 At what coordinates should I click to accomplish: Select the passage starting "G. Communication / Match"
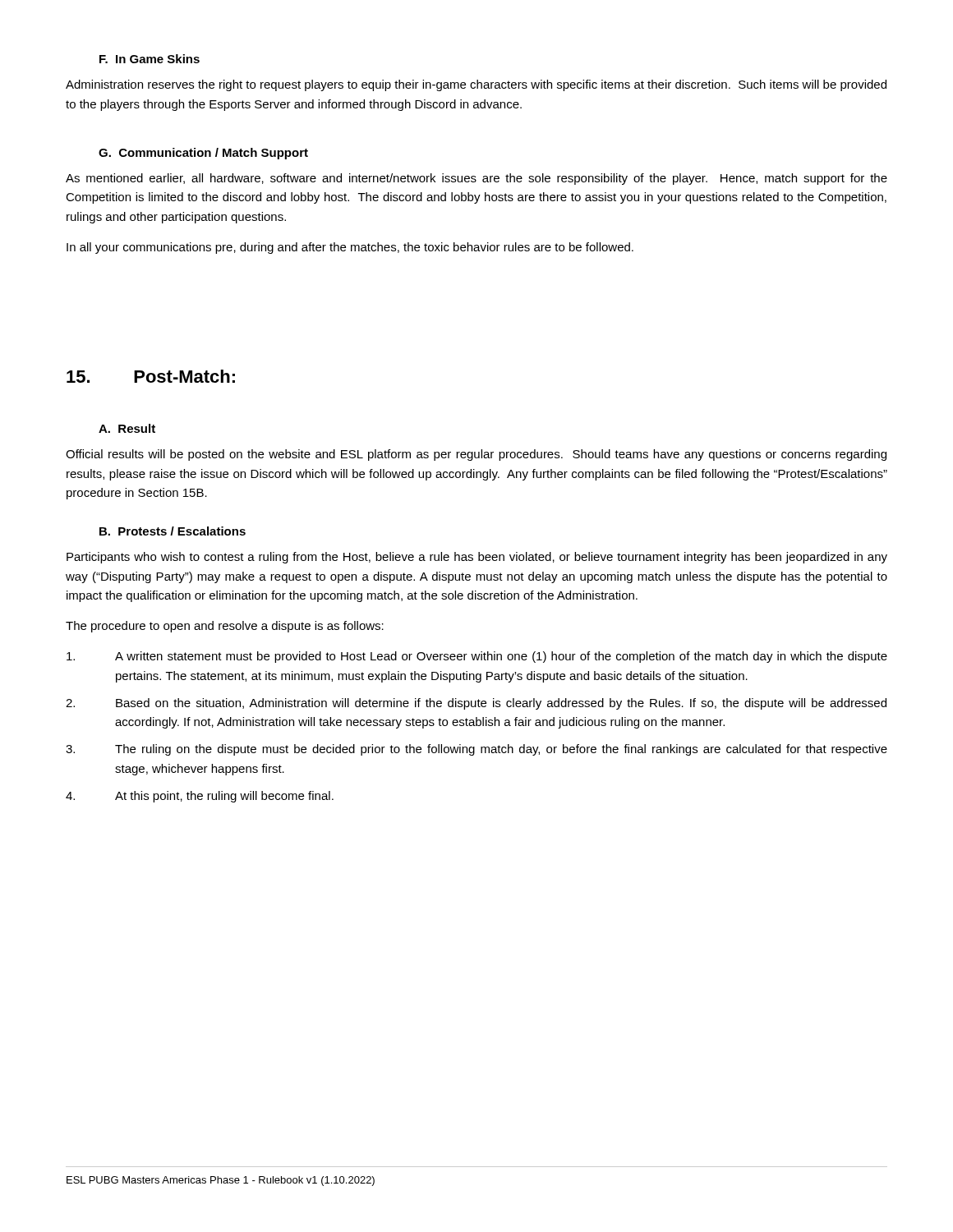(x=203, y=154)
